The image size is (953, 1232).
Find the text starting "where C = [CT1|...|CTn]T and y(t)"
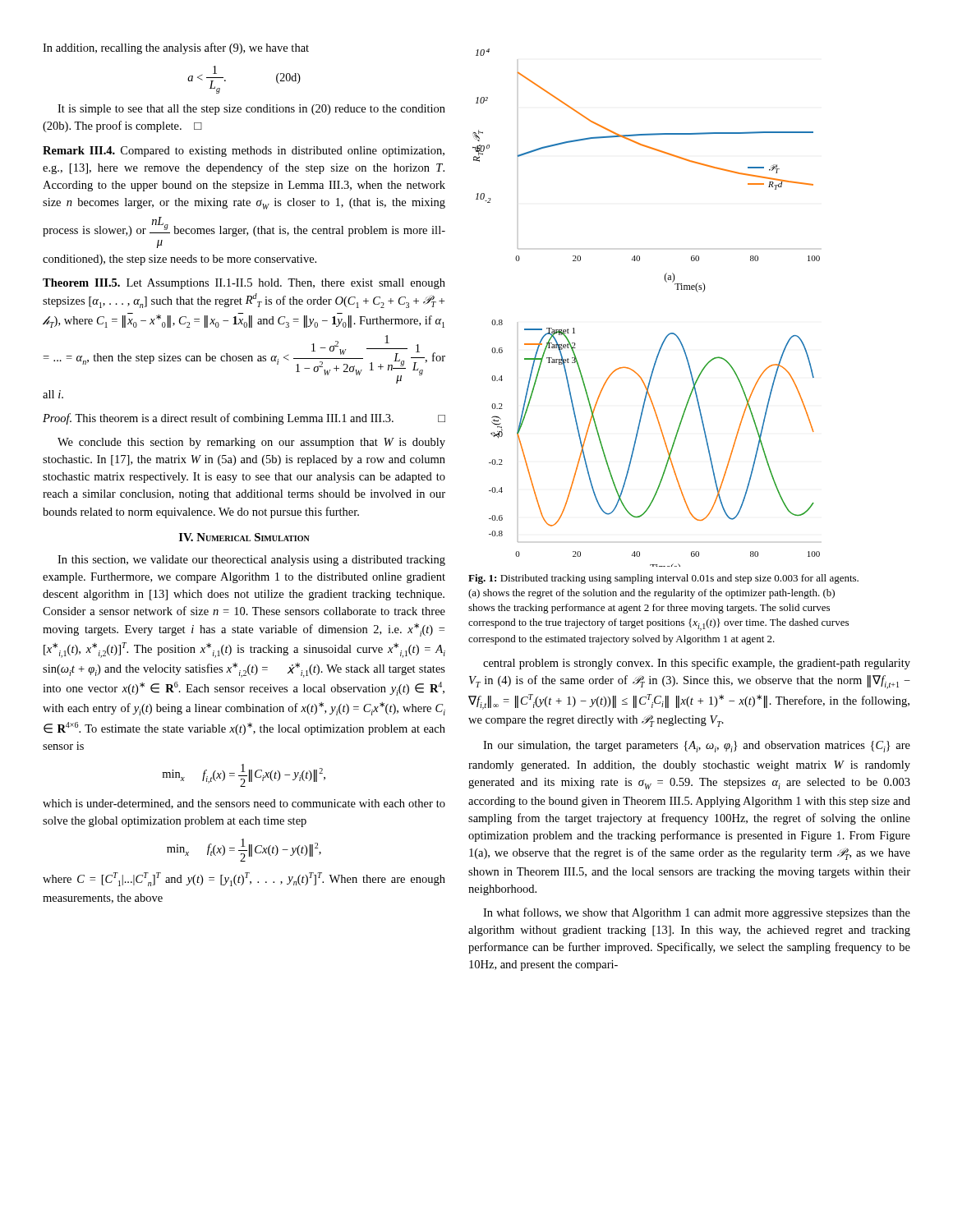244,887
